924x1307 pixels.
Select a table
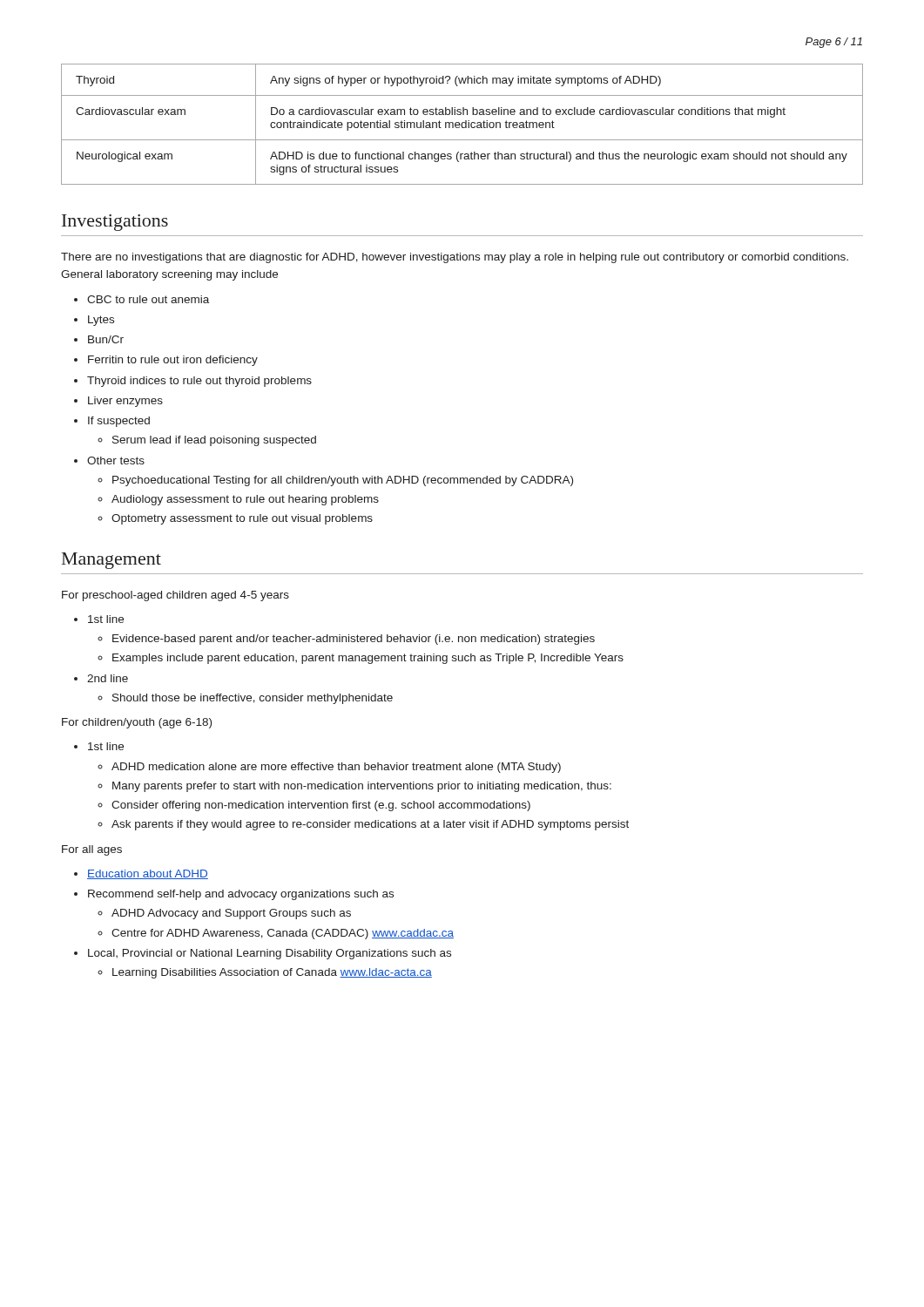pyautogui.click(x=462, y=124)
